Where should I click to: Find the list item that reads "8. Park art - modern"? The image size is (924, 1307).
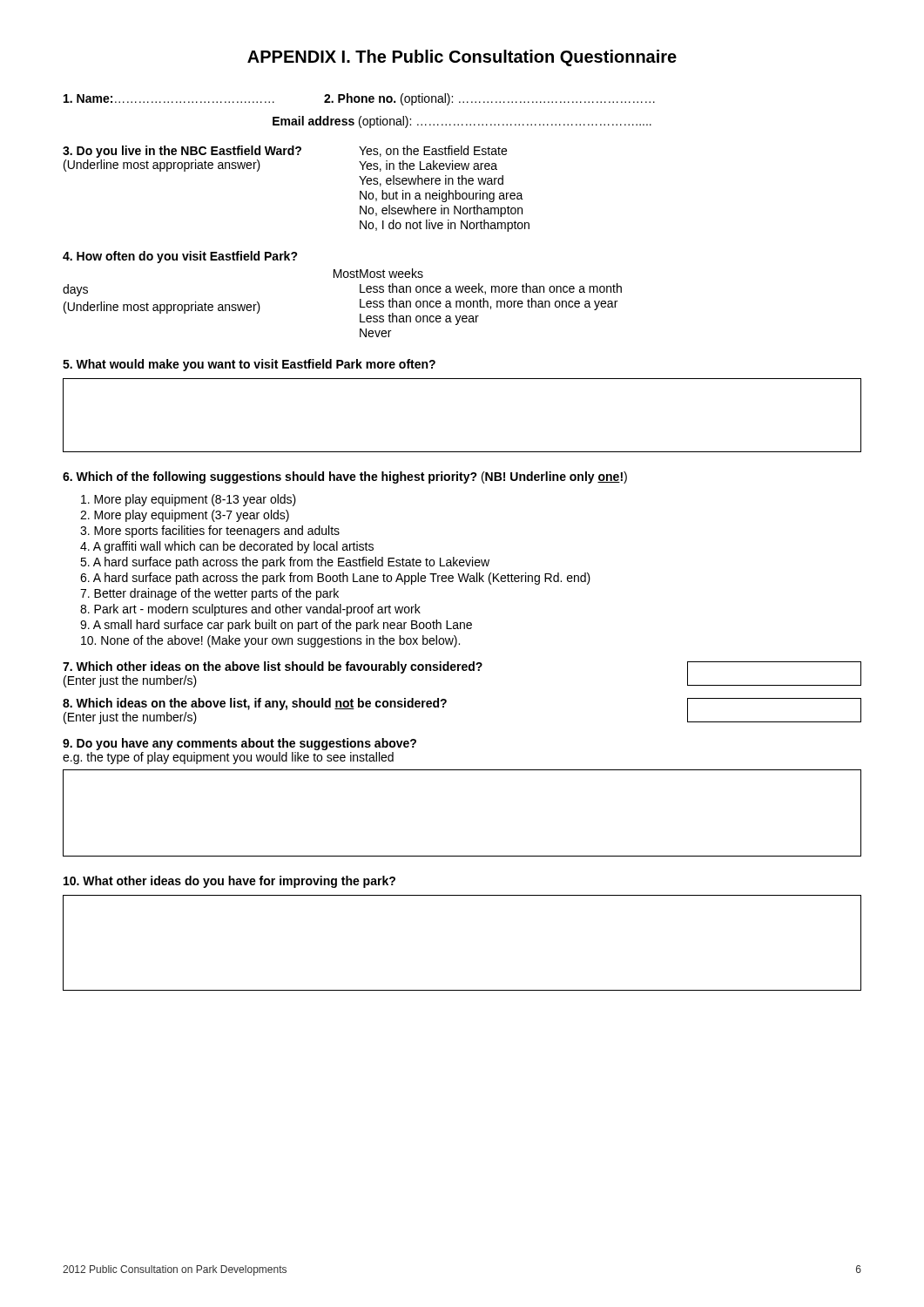point(250,609)
